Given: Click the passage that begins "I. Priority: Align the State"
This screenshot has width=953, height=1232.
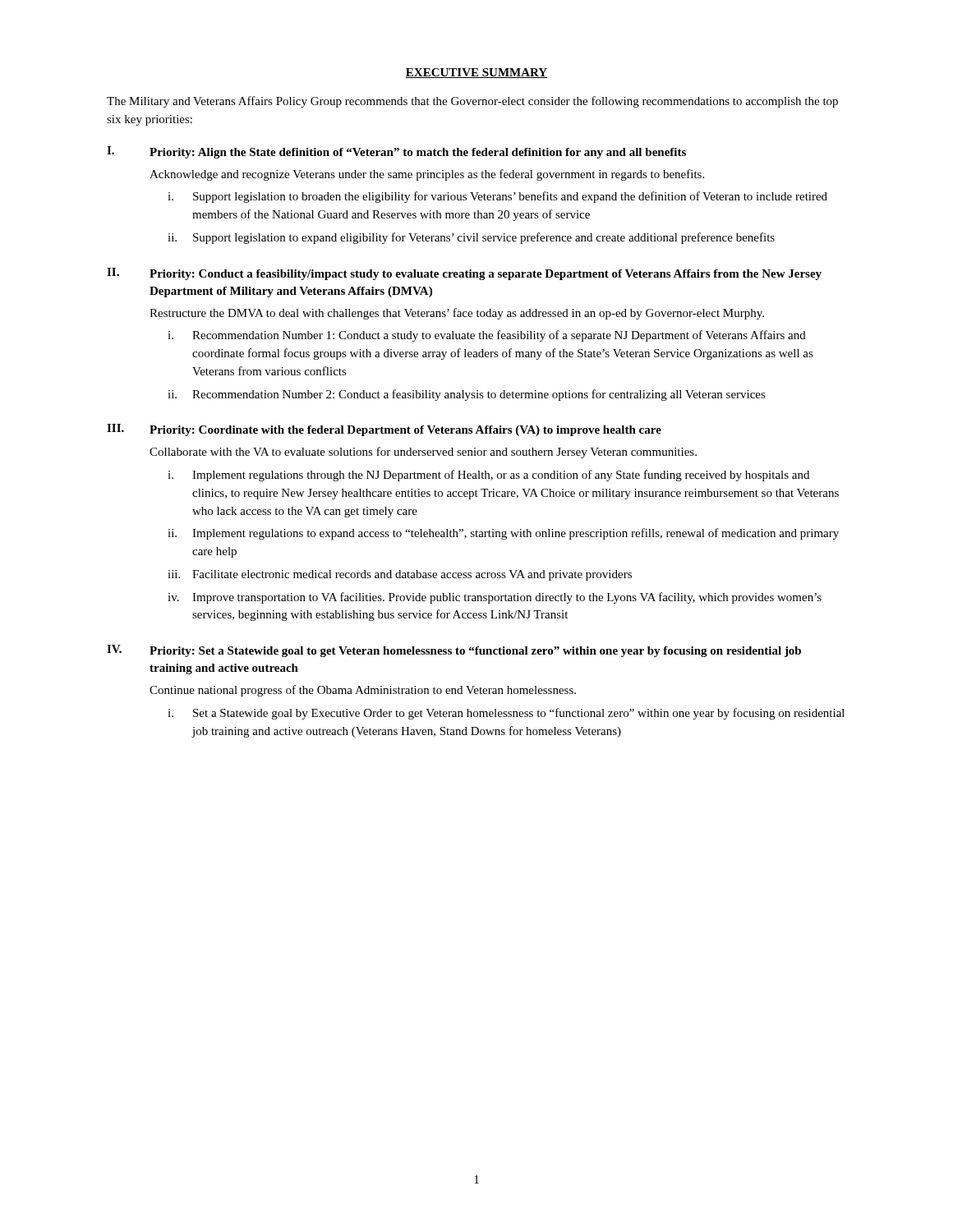Looking at the screenshot, I should click(476, 195).
